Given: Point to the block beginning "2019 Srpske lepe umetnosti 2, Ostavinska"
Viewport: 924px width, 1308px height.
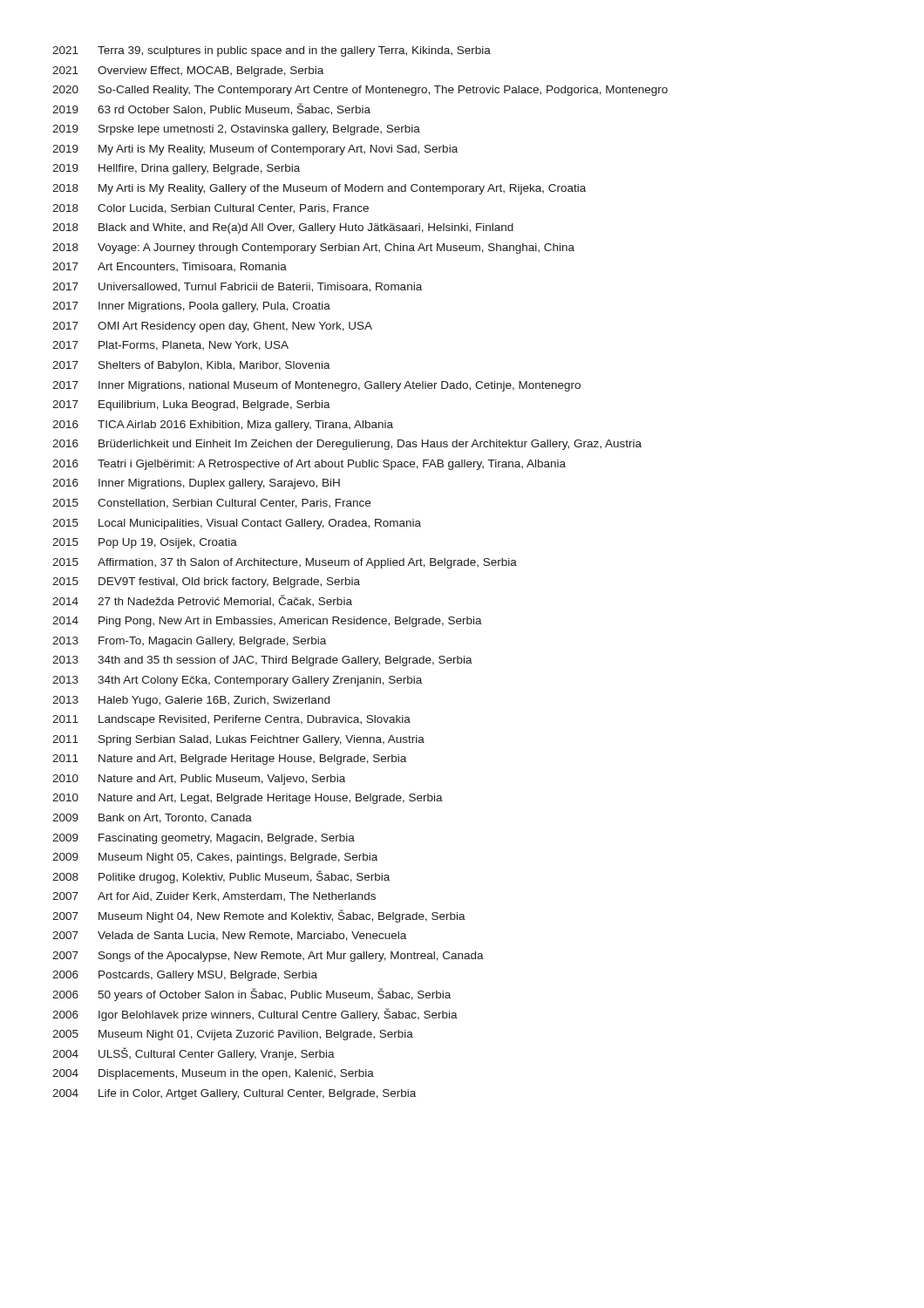Looking at the screenshot, I should (x=236, y=130).
